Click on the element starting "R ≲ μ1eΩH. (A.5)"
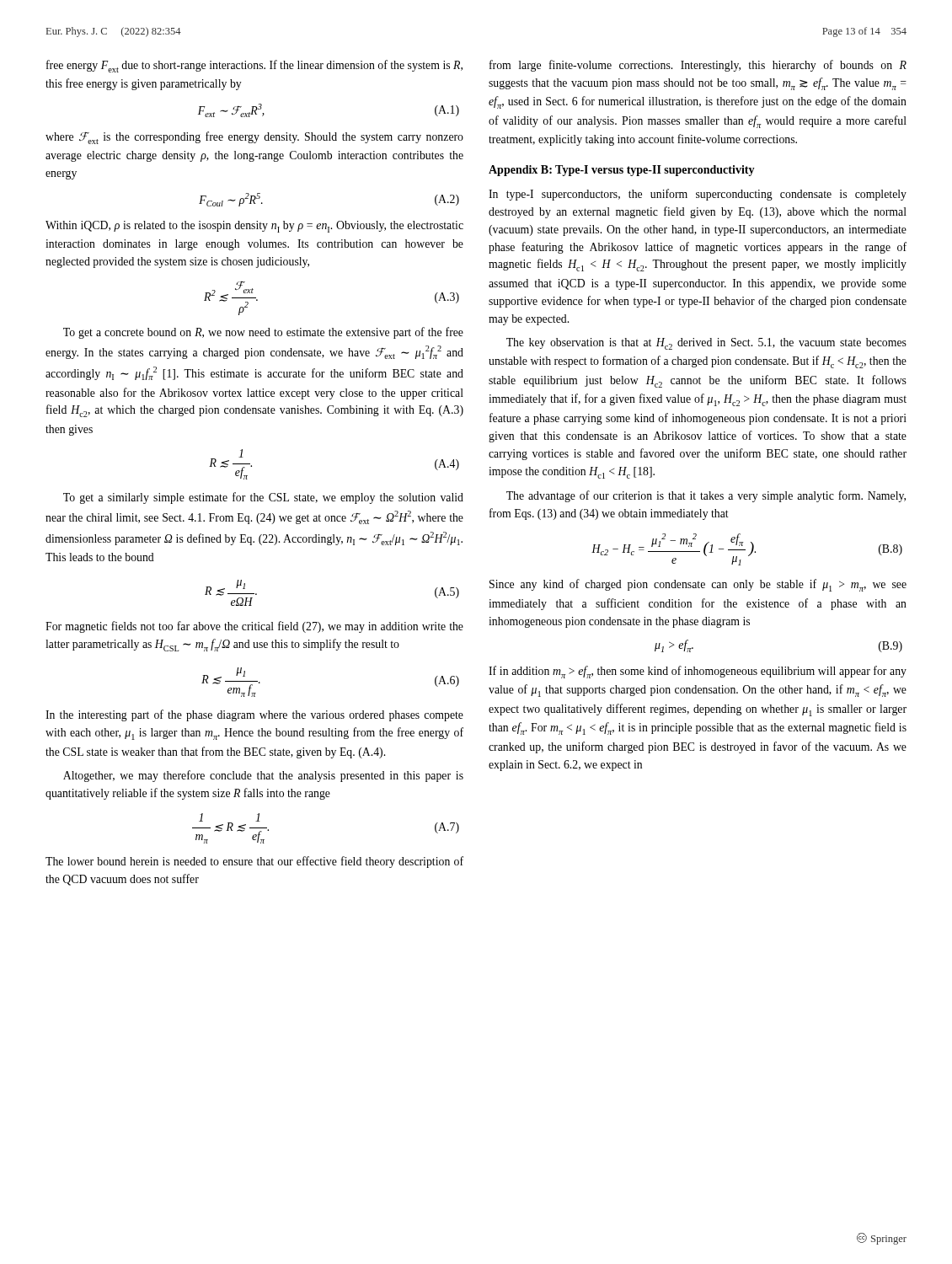Viewport: 952px width, 1264px height. [x=254, y=593]
